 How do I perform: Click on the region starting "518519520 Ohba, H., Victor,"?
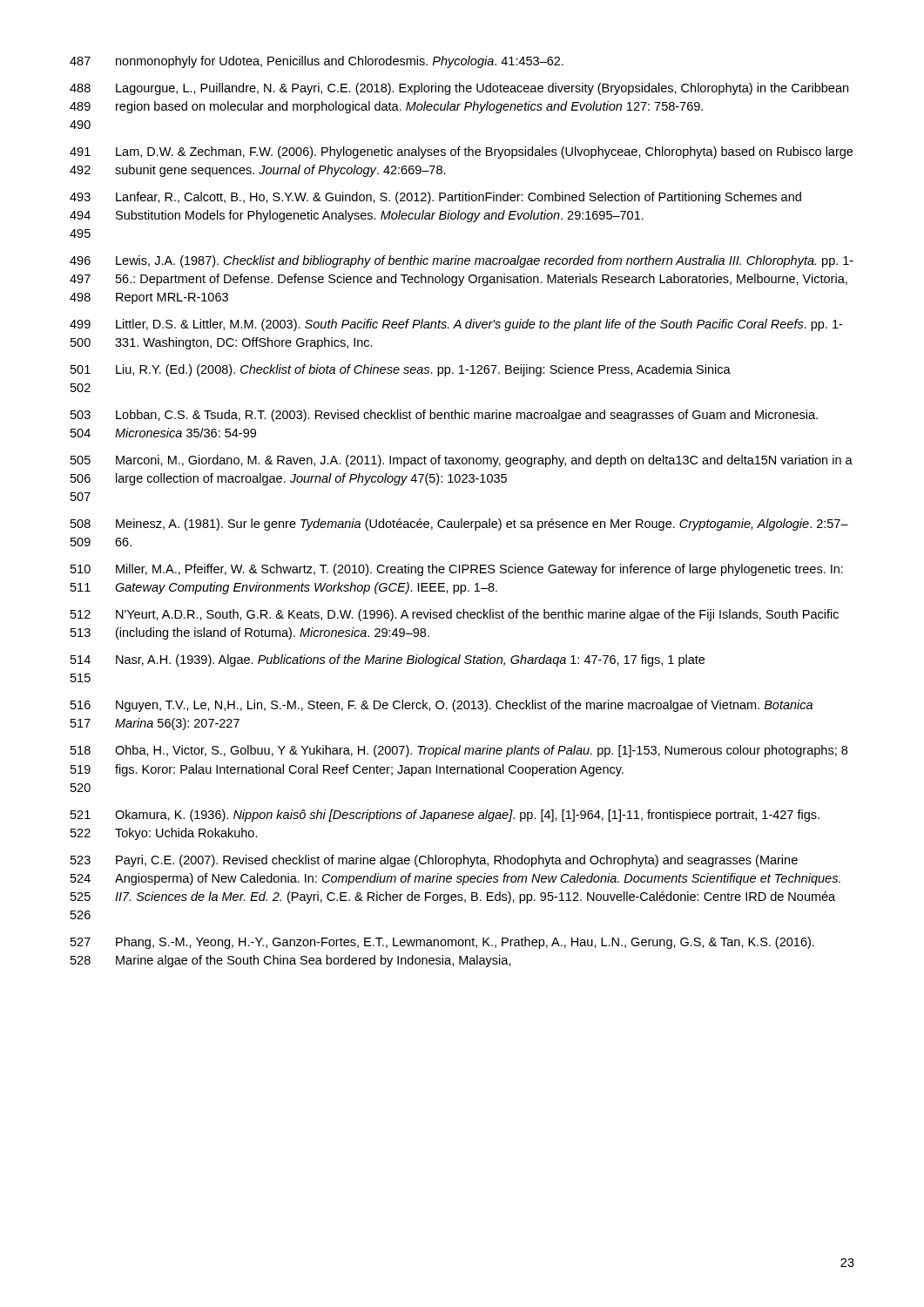point(462,769)
